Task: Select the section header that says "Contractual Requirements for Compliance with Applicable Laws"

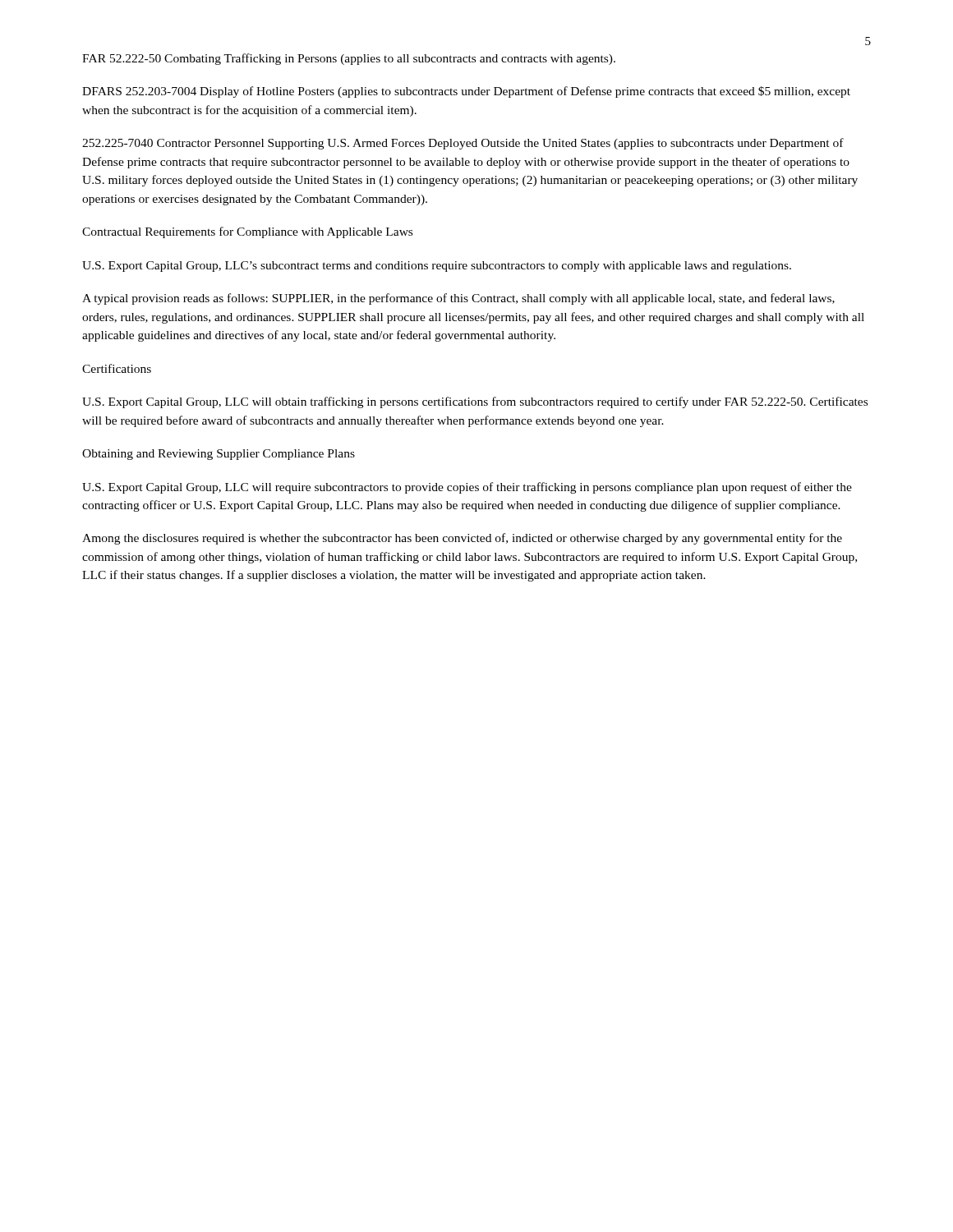Action: click(248, 231)
